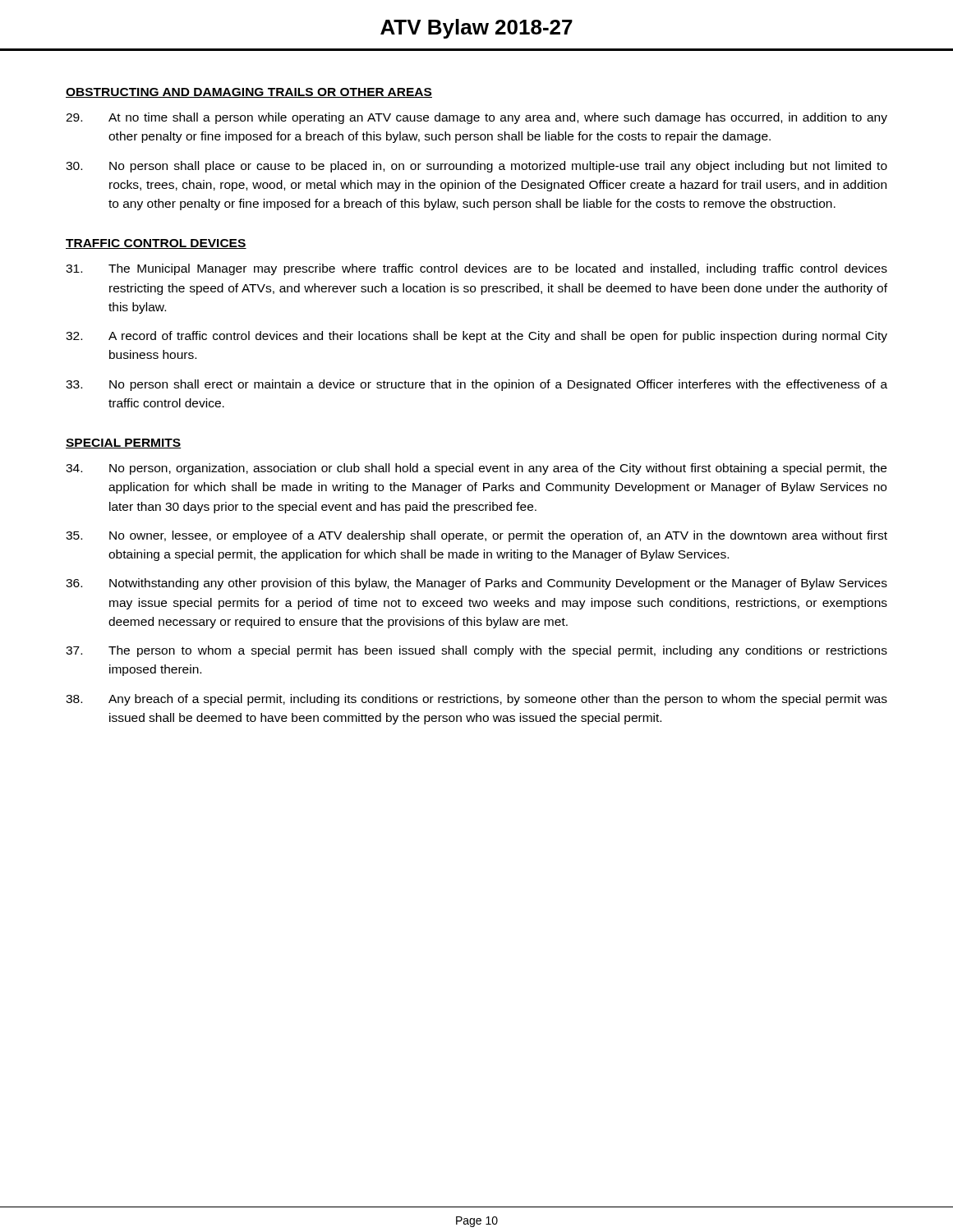Find the list item containing "32. A record of traffic control devices and"
Viewport: 953px width, 1232px height.
point(476,345)
